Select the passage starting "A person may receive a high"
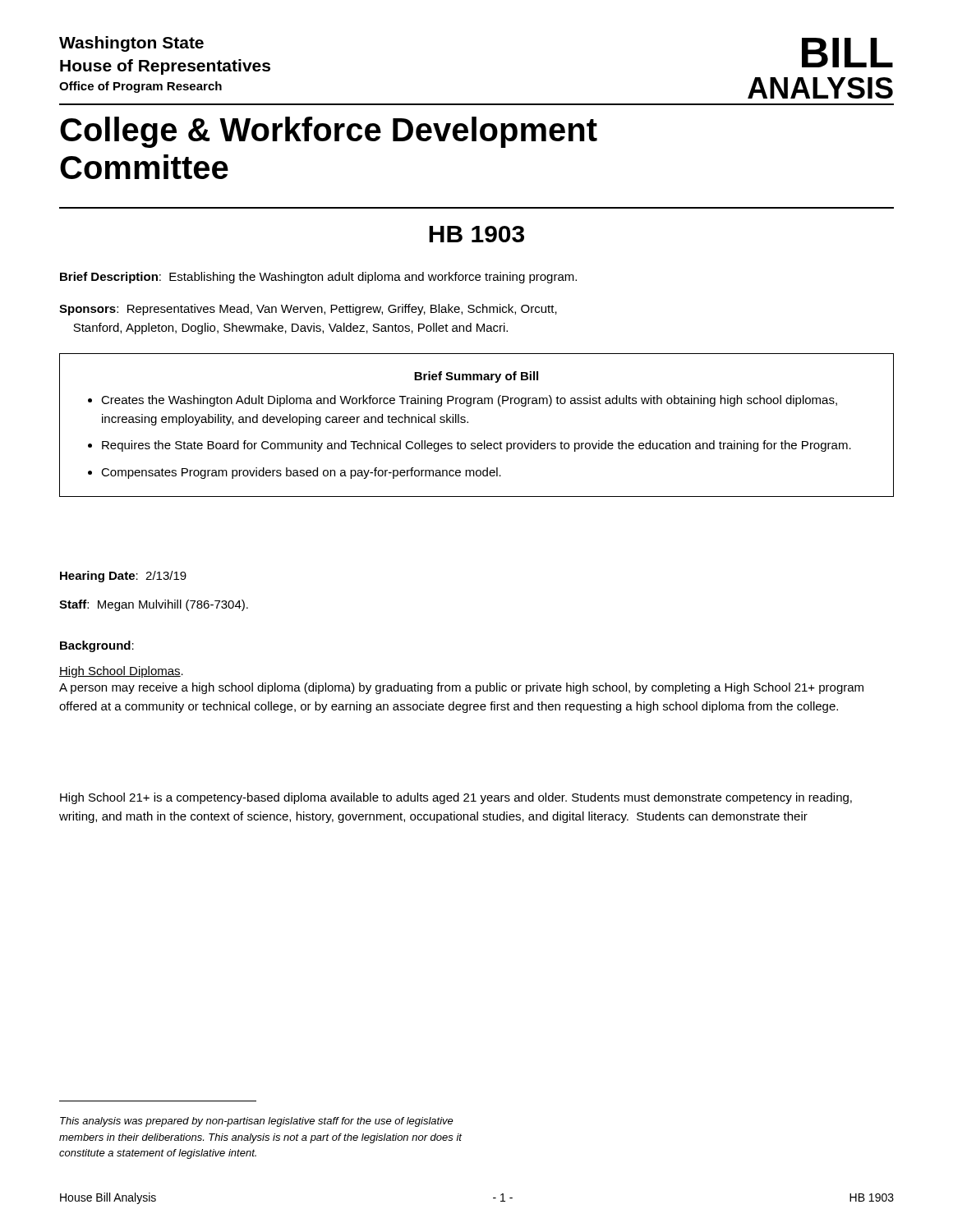Image resolution: width=953 pixels, height=1232 pixels. pyautogui.click(x=462, y=696)
